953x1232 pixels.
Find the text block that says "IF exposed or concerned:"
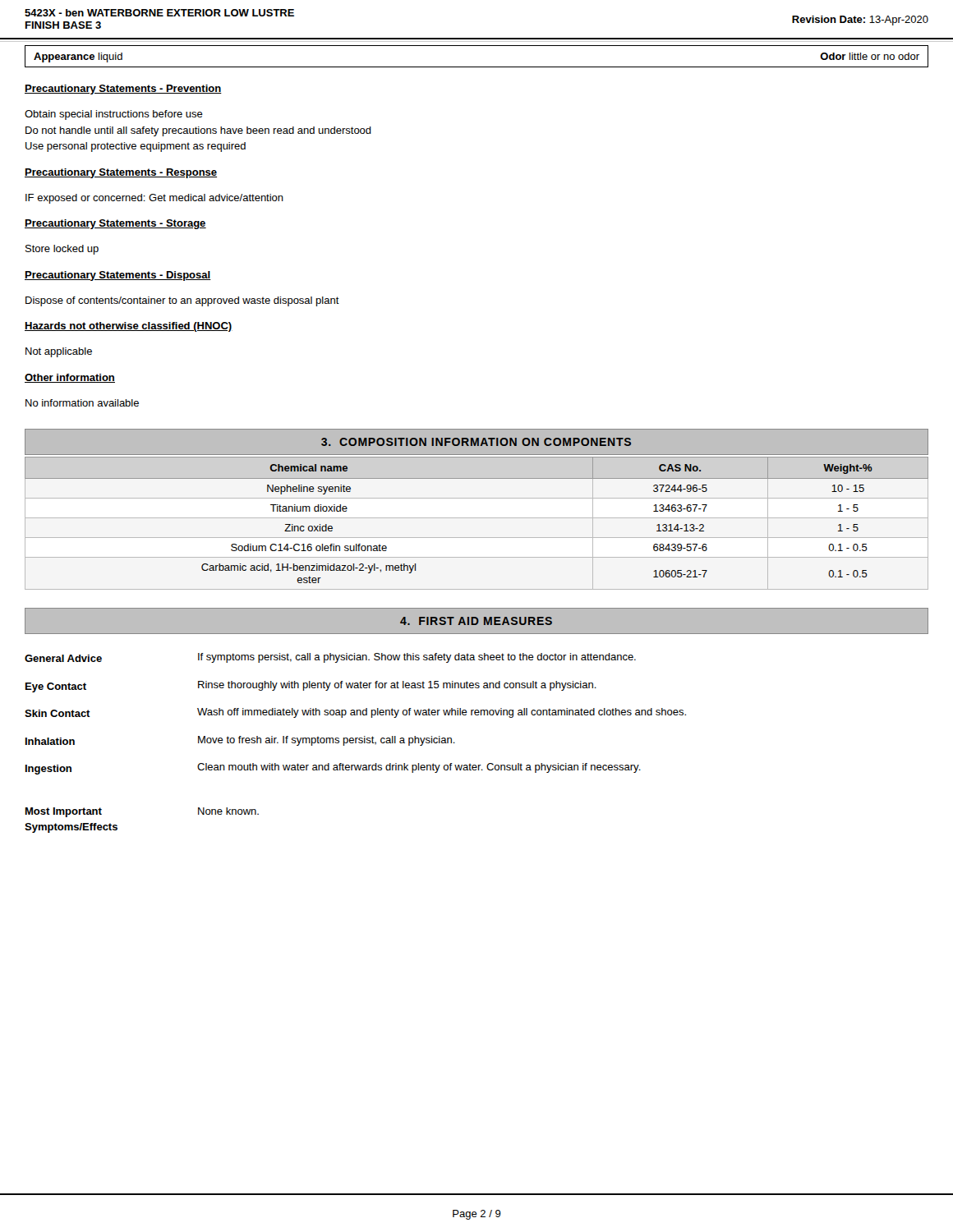[154, 199]
